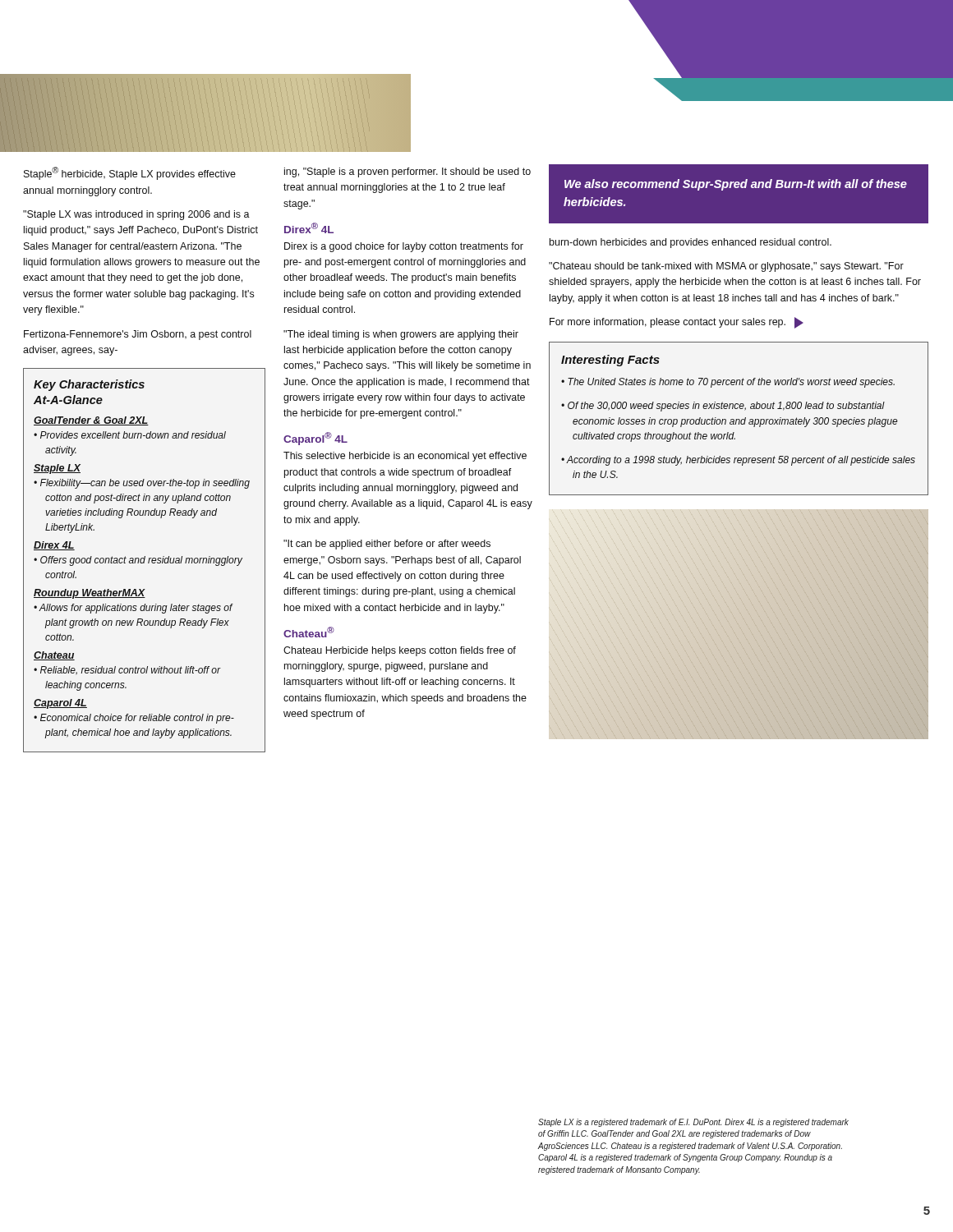Click on the text block that says "For more information, please contact your"

coord(676,322)
